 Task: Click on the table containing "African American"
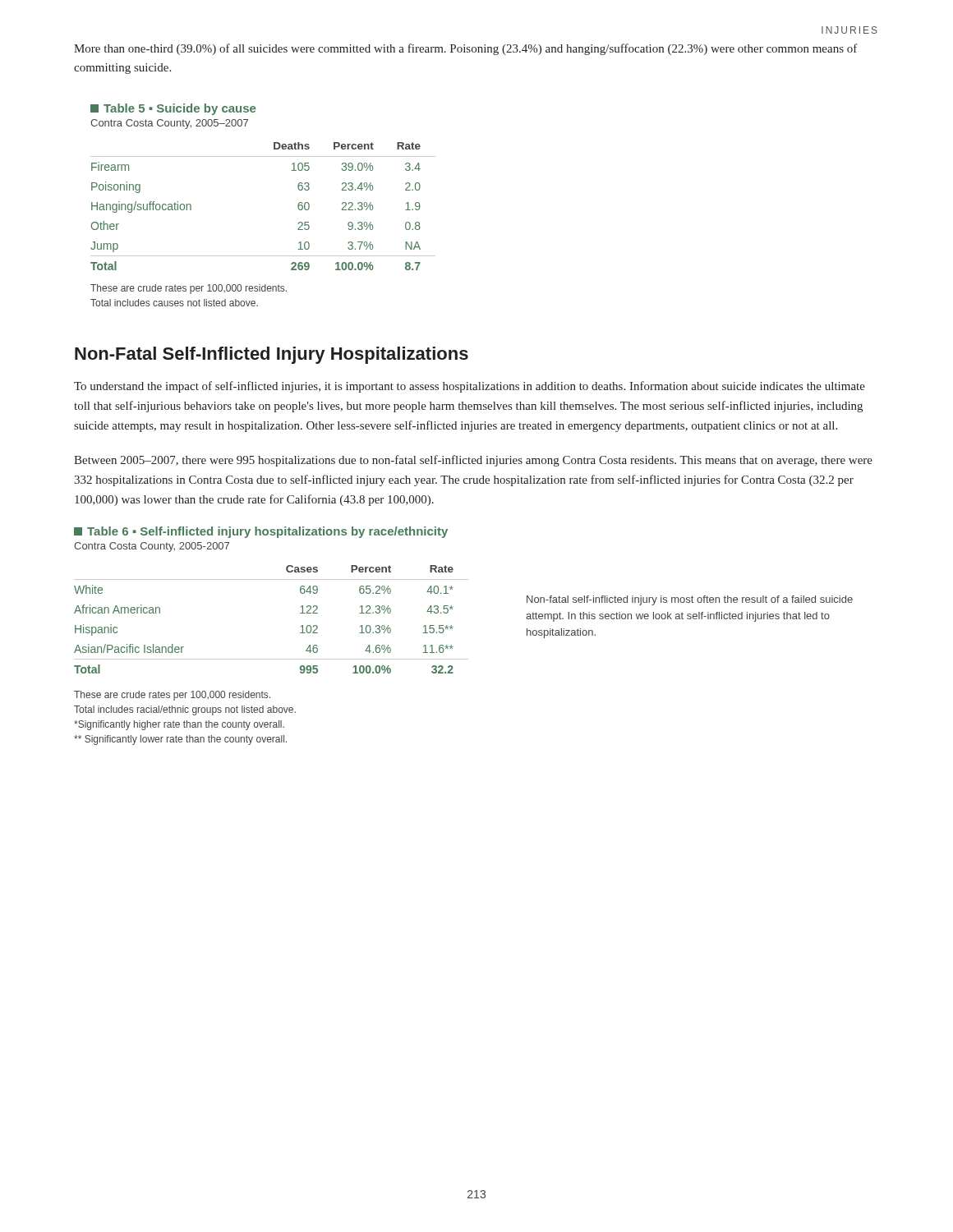pyautogui.click(x=288, y=619)
